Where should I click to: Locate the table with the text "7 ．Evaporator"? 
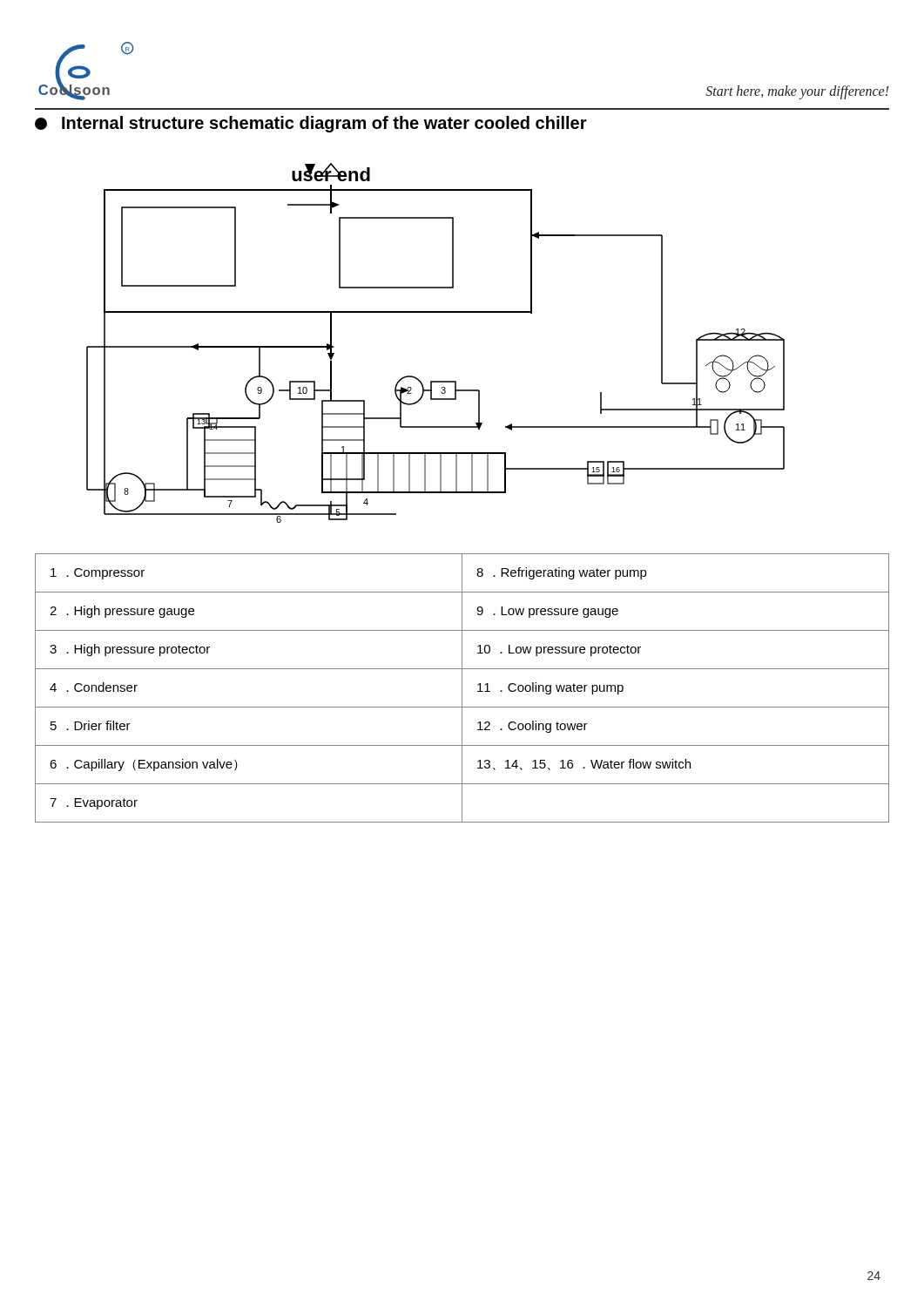click(x=462, y=688)
